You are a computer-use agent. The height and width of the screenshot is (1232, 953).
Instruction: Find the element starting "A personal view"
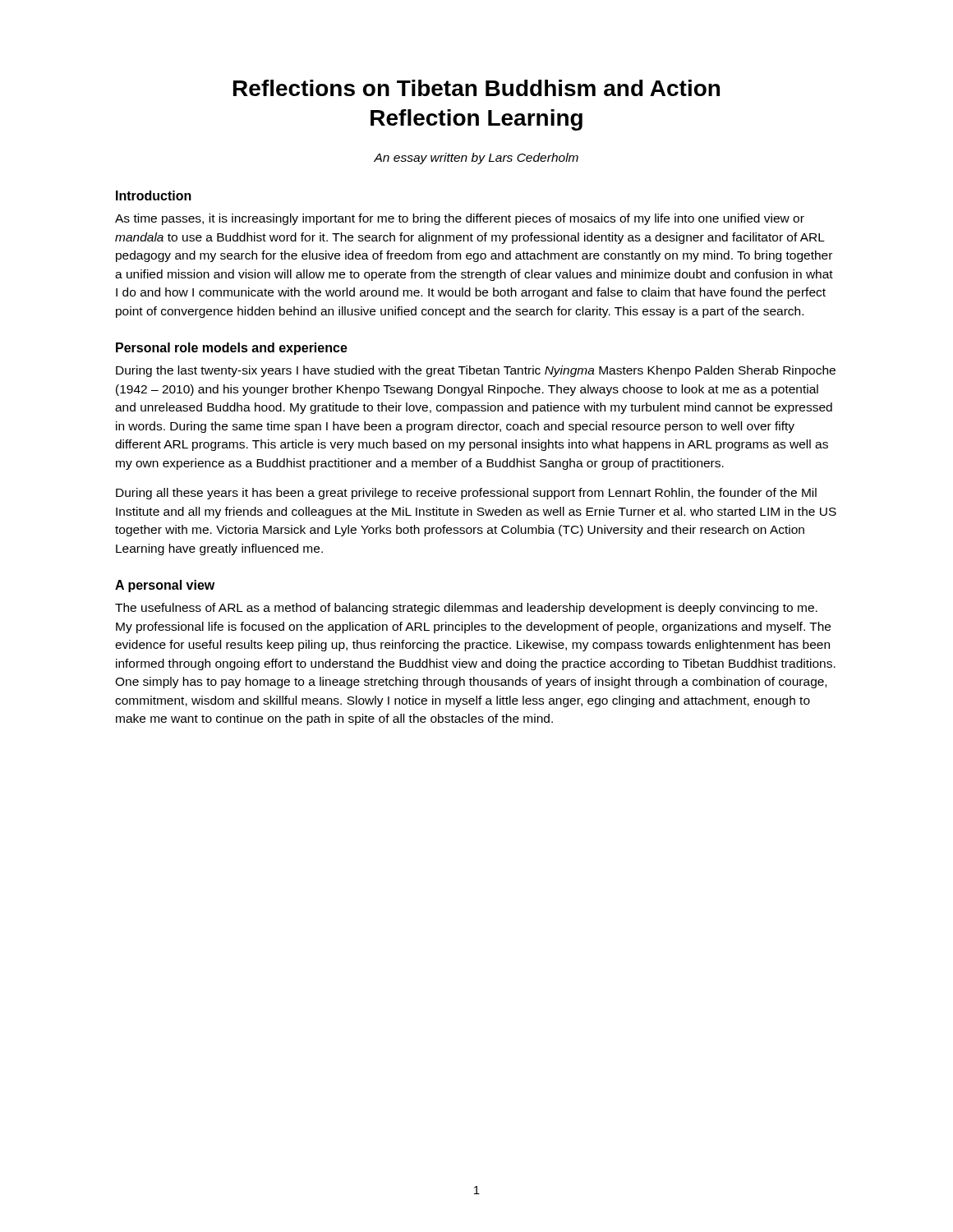(165, 585)
